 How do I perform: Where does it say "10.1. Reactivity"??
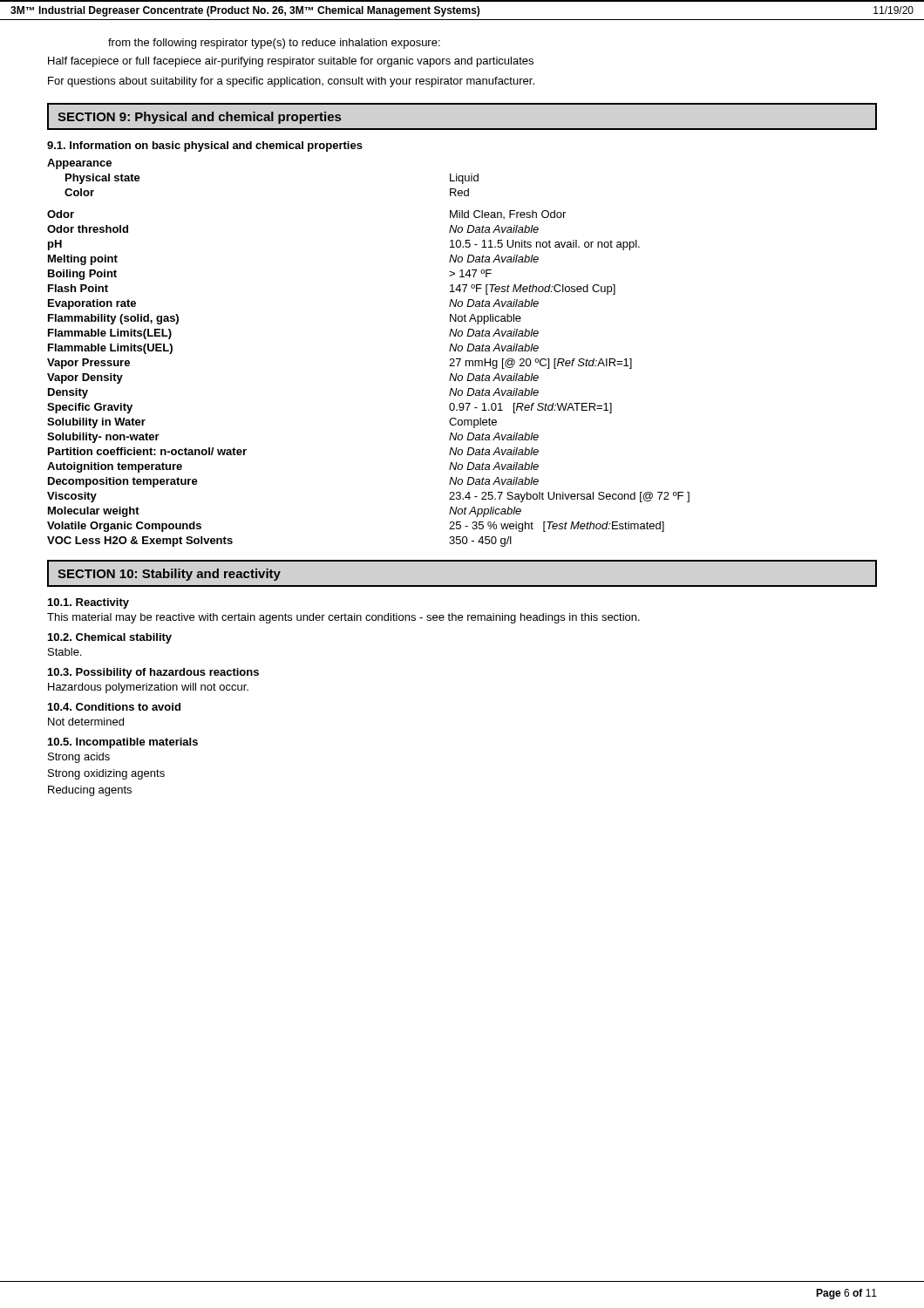tap(88, 602)
